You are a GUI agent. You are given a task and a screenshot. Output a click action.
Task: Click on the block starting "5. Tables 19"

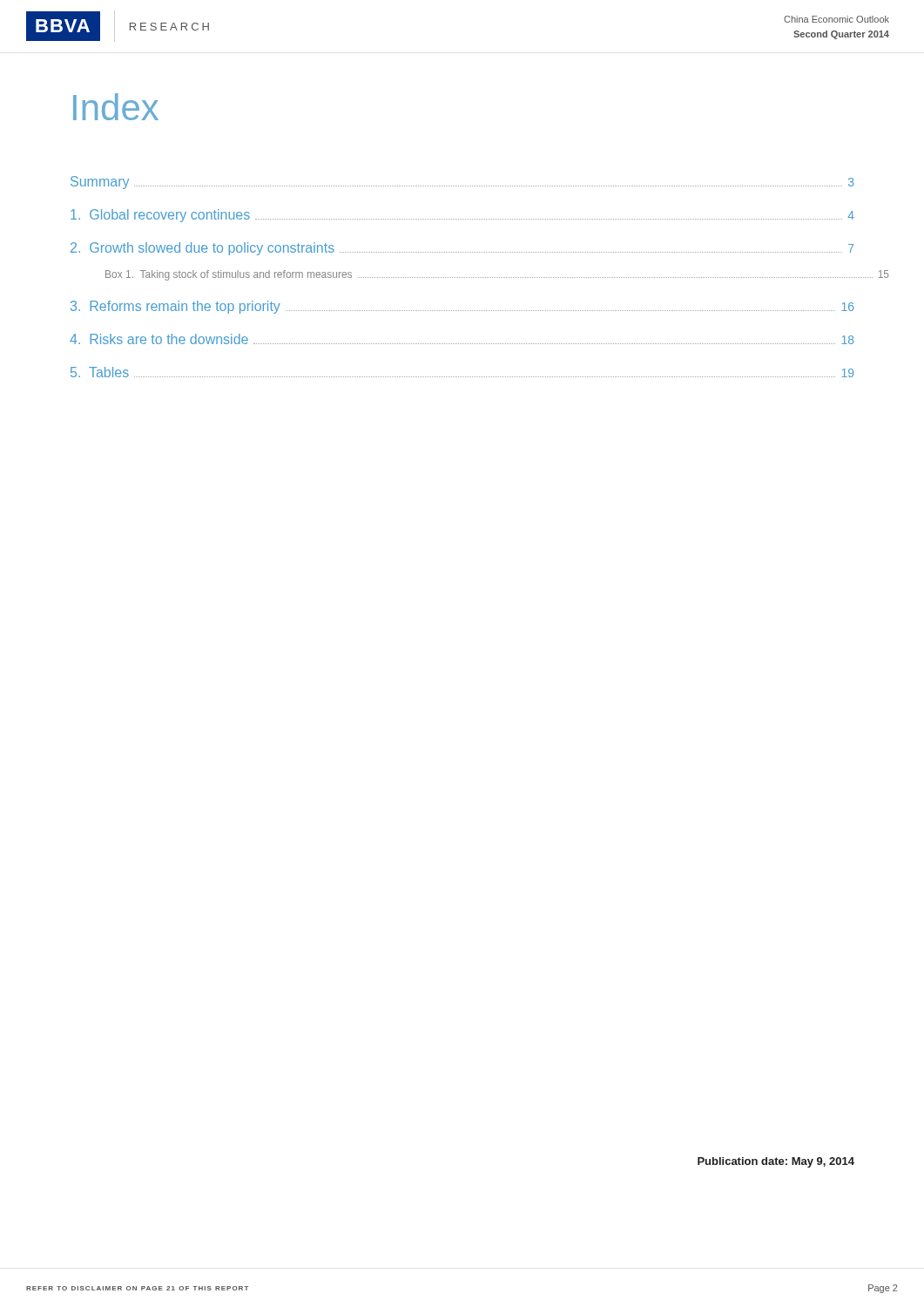point(462,373)
